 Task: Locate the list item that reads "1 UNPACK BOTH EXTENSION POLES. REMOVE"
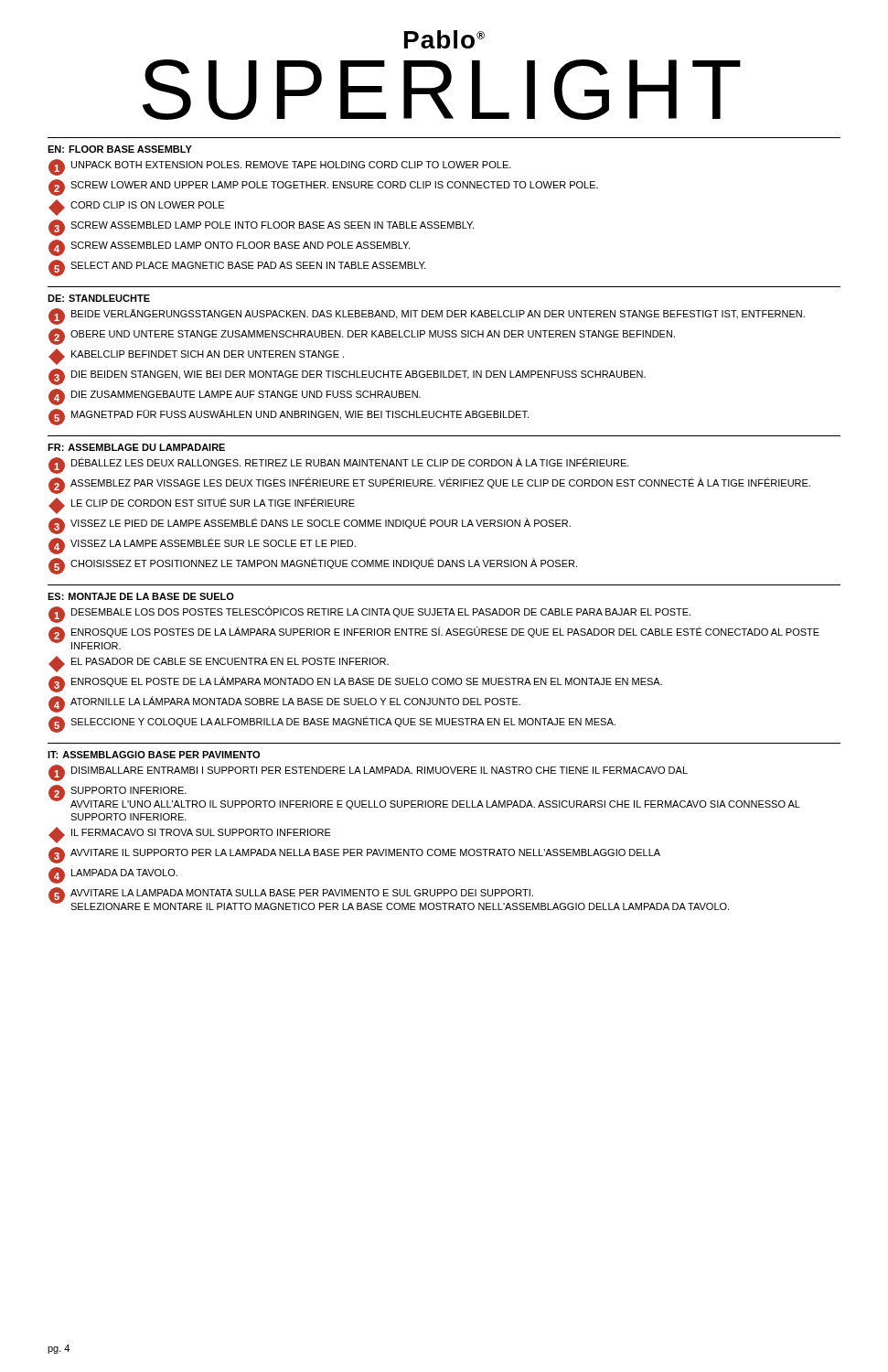point(444,167)
